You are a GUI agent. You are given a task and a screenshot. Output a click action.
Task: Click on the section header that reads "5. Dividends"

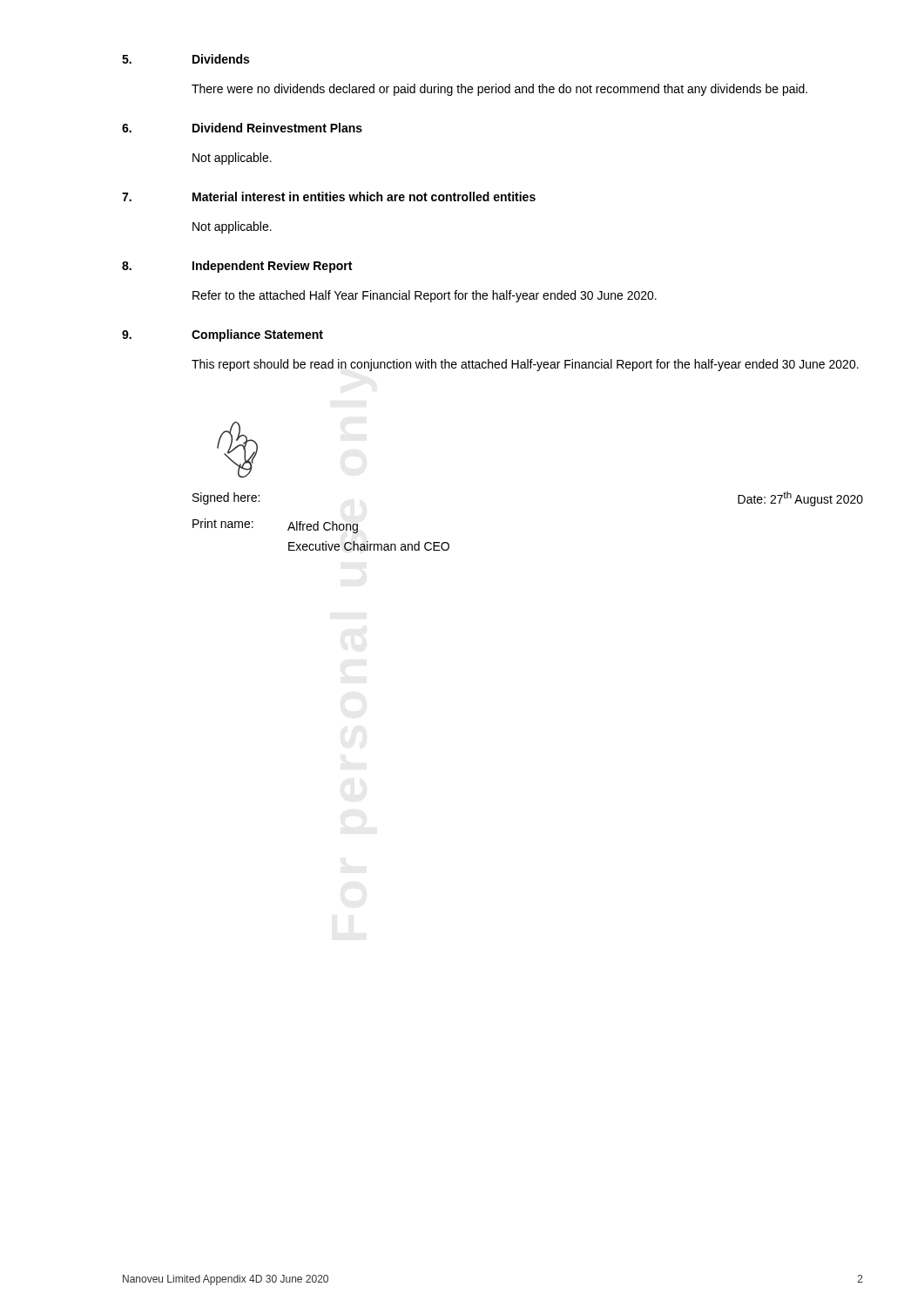coord(127,59)
